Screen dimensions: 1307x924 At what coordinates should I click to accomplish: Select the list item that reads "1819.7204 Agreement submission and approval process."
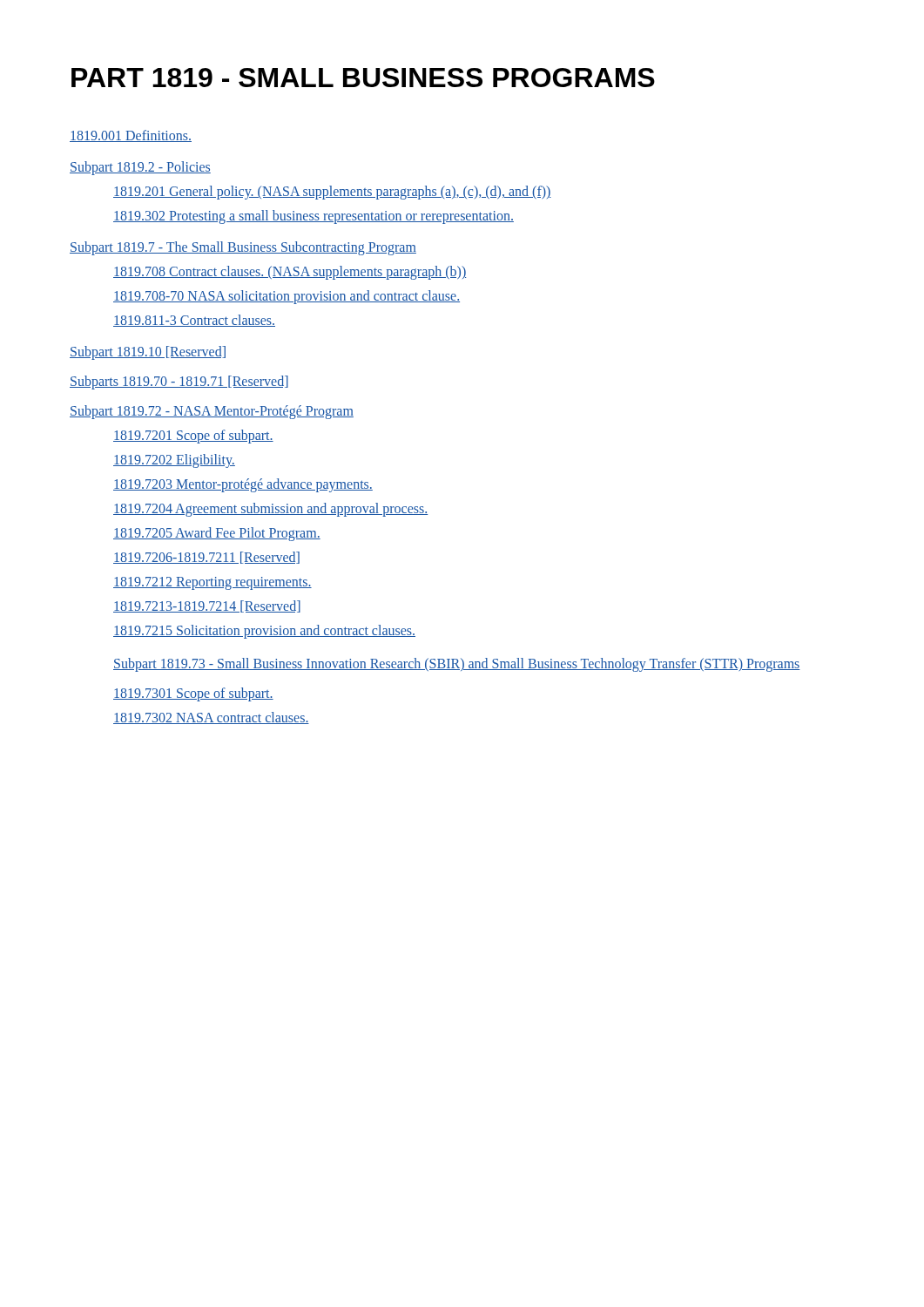click(271, 509)
